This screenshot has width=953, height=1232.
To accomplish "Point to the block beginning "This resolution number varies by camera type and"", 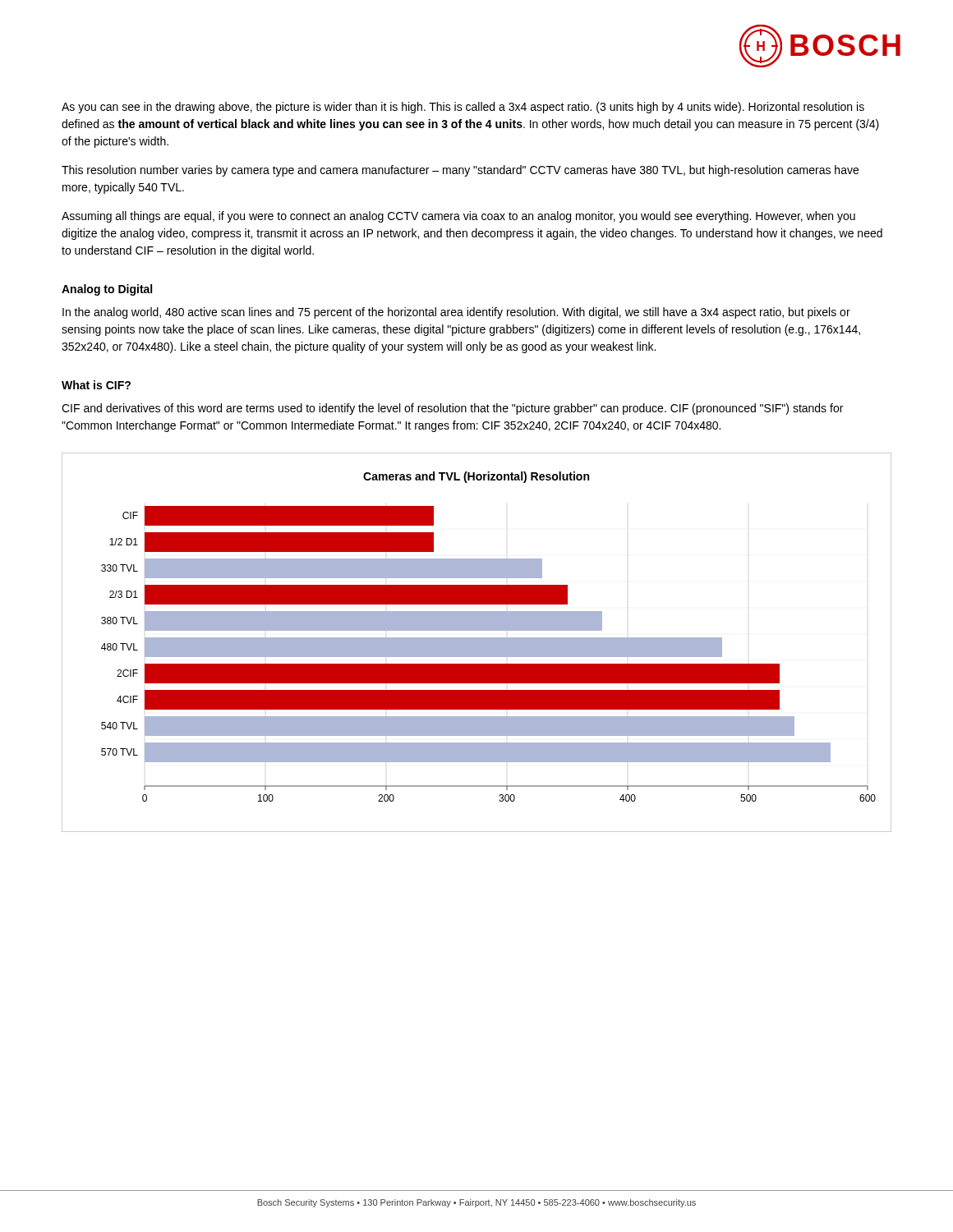I will point(460,179).
